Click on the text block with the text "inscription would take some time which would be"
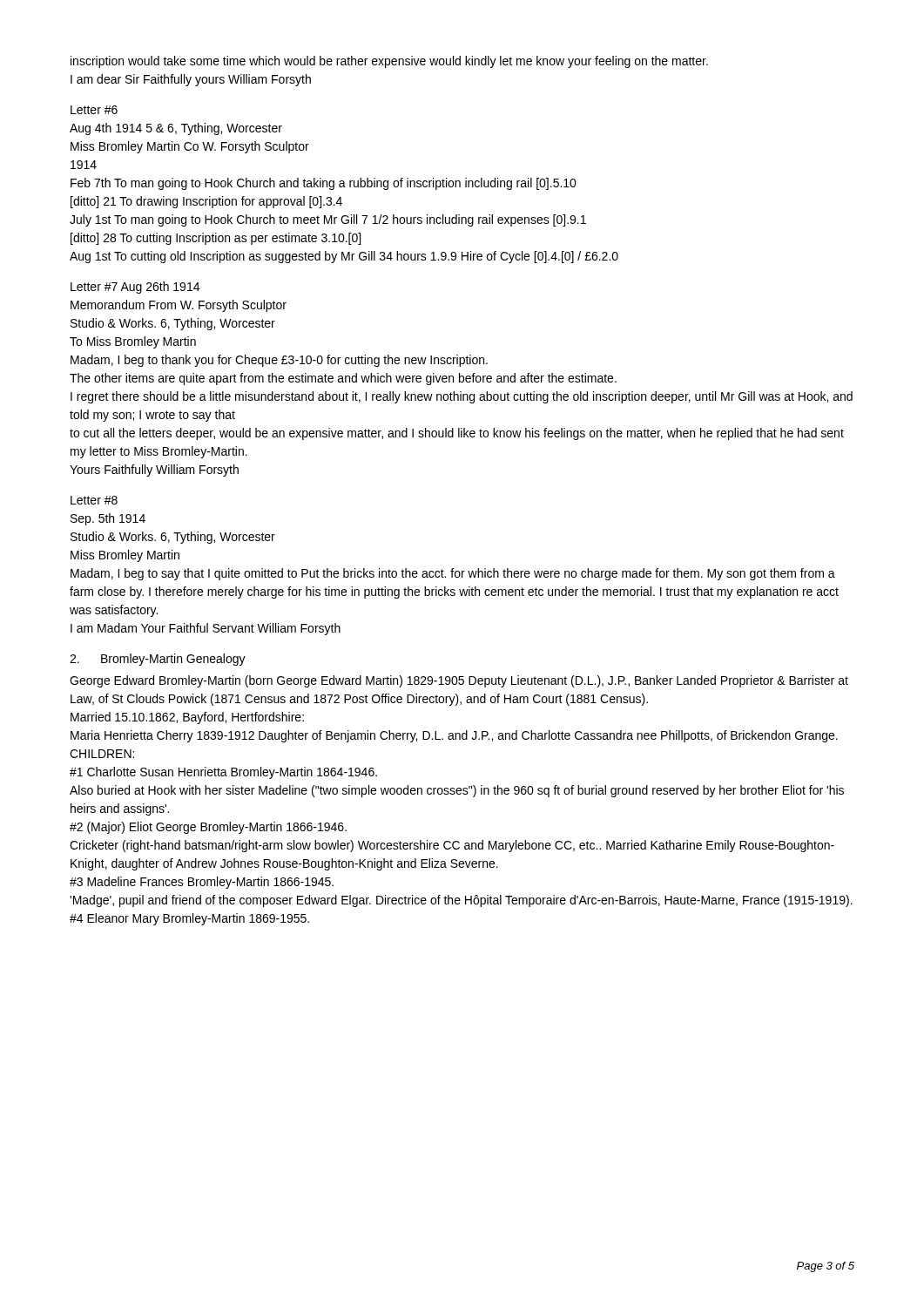Viewport: 924px width, 1307px height. (x=462, y=71)
